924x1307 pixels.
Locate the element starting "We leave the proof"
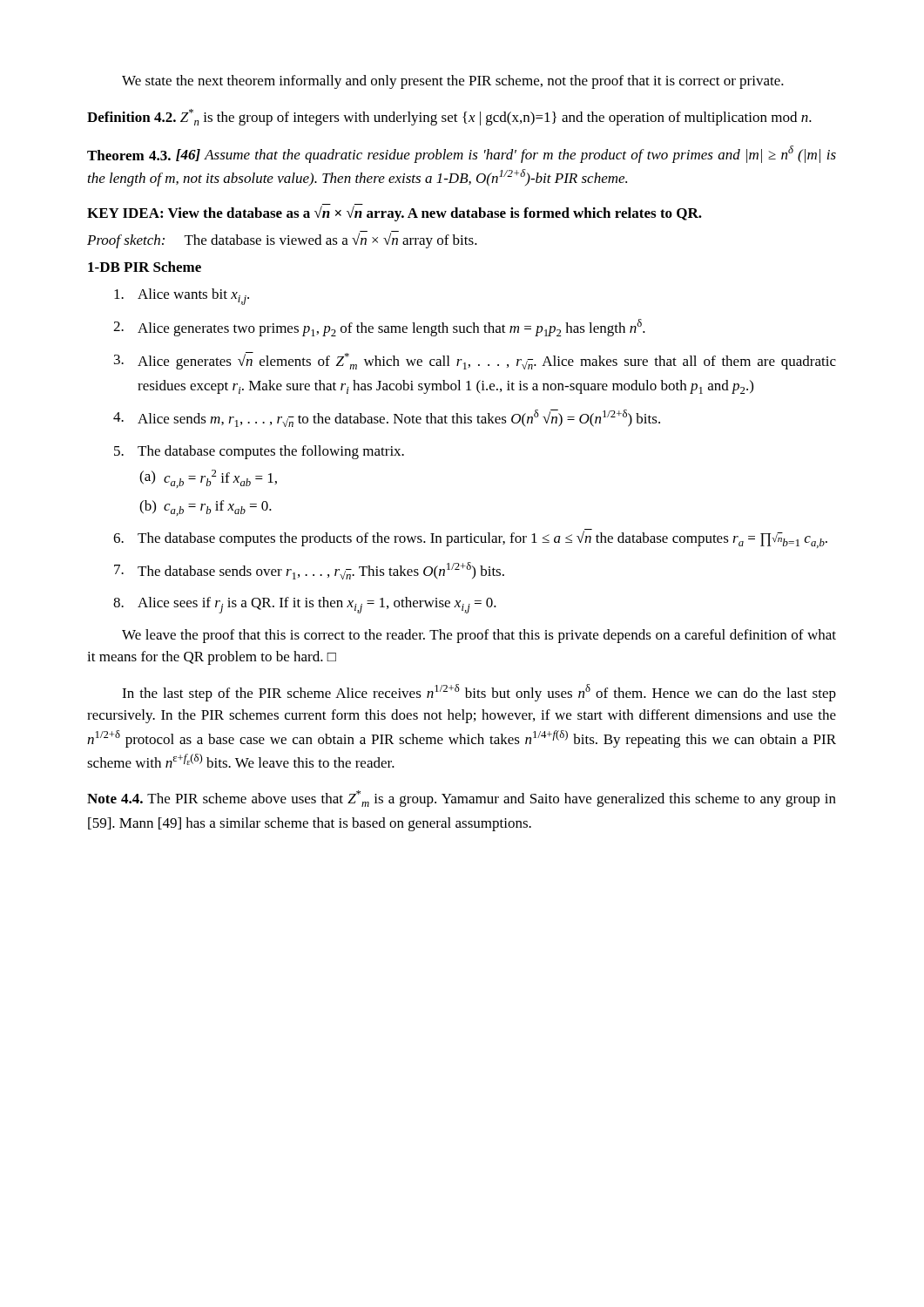pyautogui.click(x=462, y=646)
